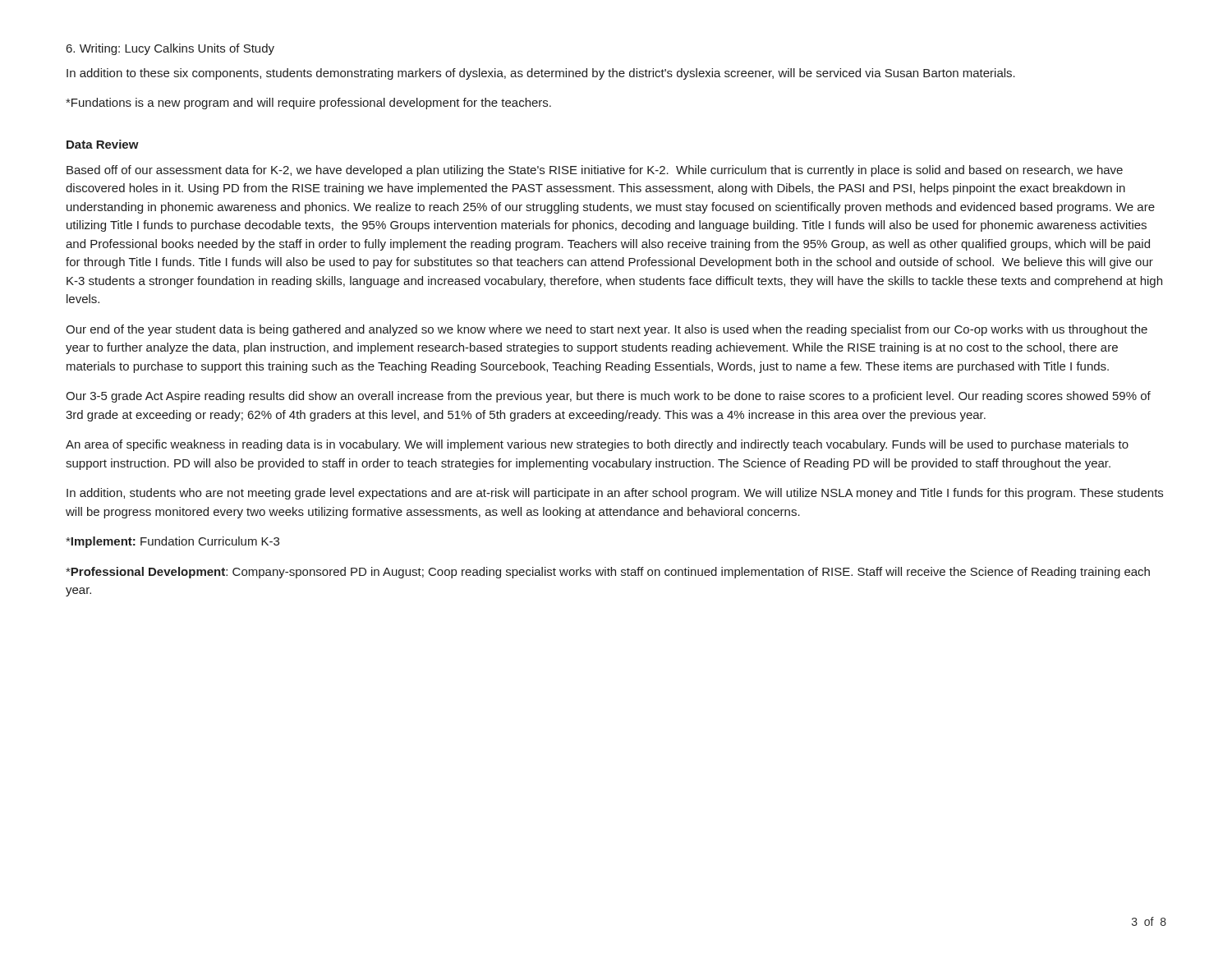Select the text block with the text "An area of specific weakness in"
Image resolution: width=1232 pixels, height=953 pixels.
click(597, 453)
